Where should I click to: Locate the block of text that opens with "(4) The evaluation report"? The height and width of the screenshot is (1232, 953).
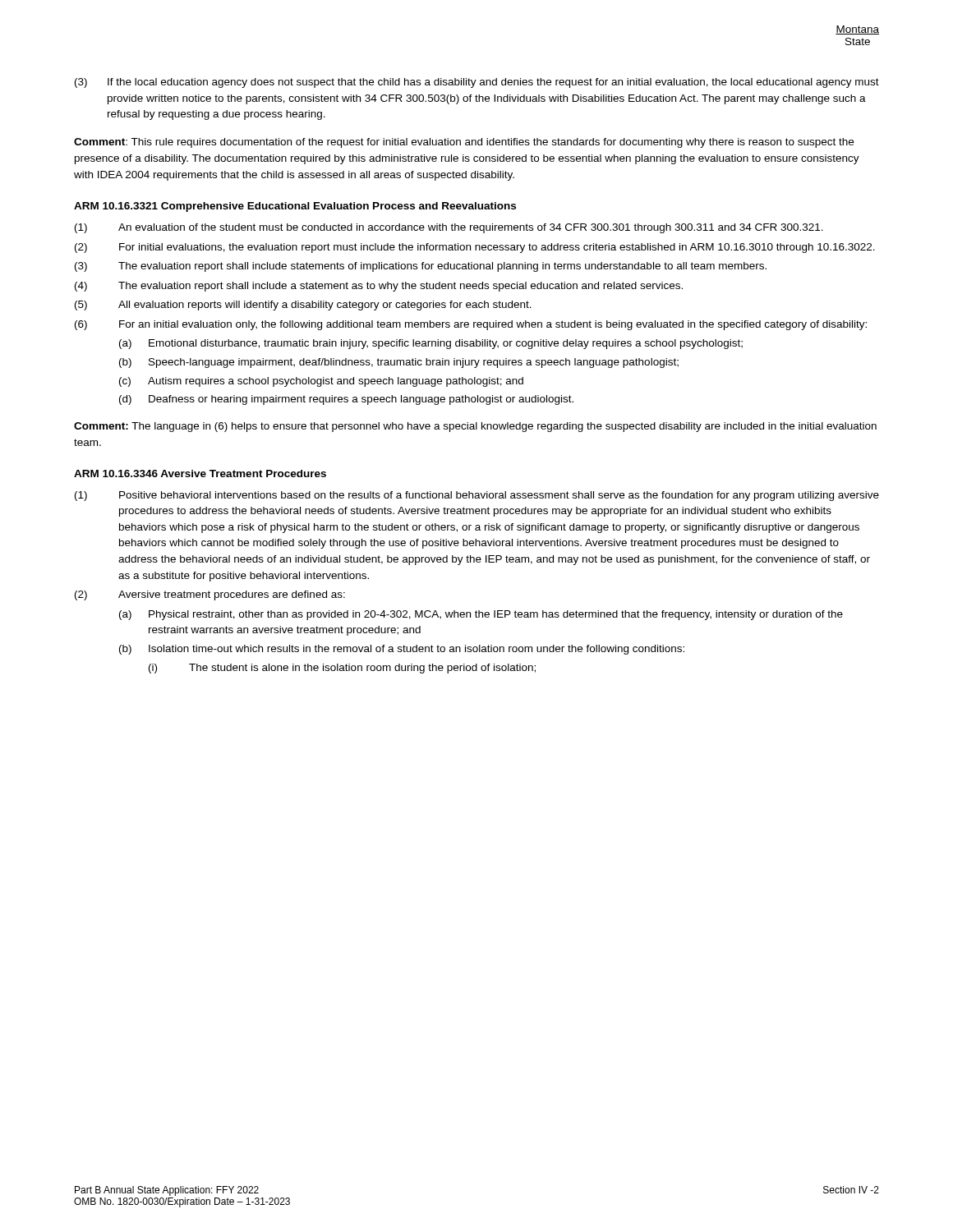pos(476,285)
